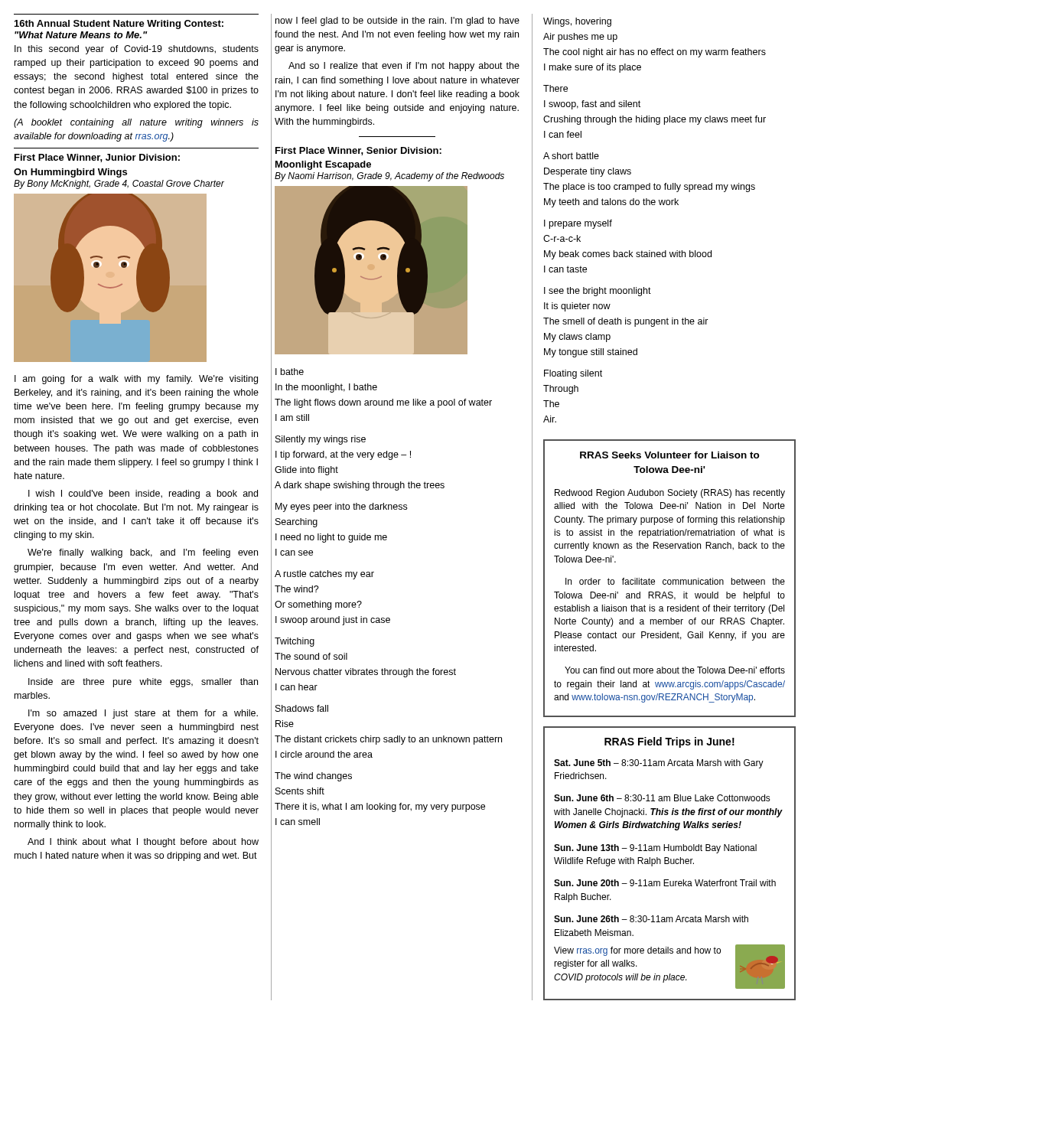Locate the text block starting "I bathe In the"
Viewport: 1052px width, 1148px height.
pos(290,372)
